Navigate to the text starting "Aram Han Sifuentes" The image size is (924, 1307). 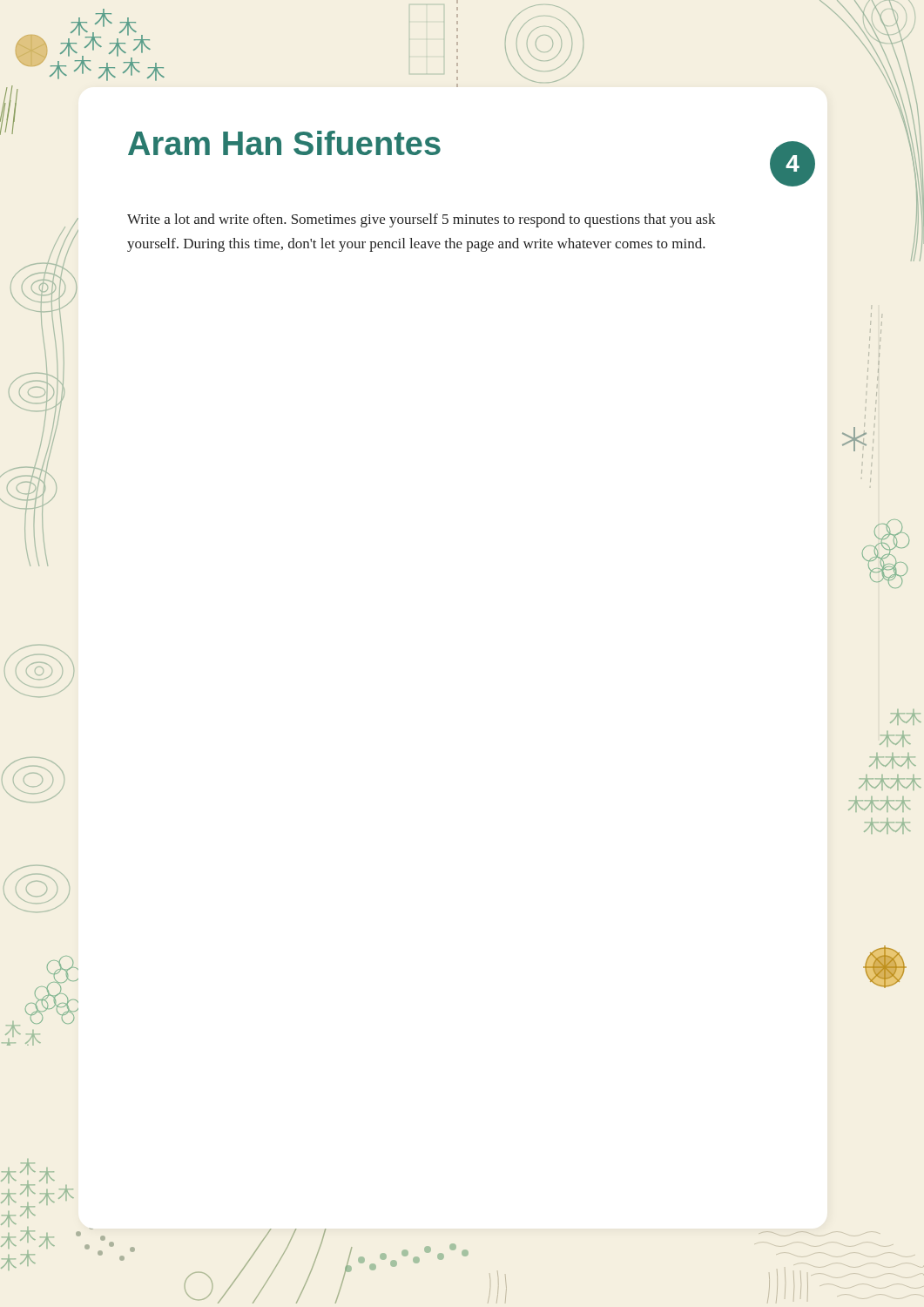(284, 144)
